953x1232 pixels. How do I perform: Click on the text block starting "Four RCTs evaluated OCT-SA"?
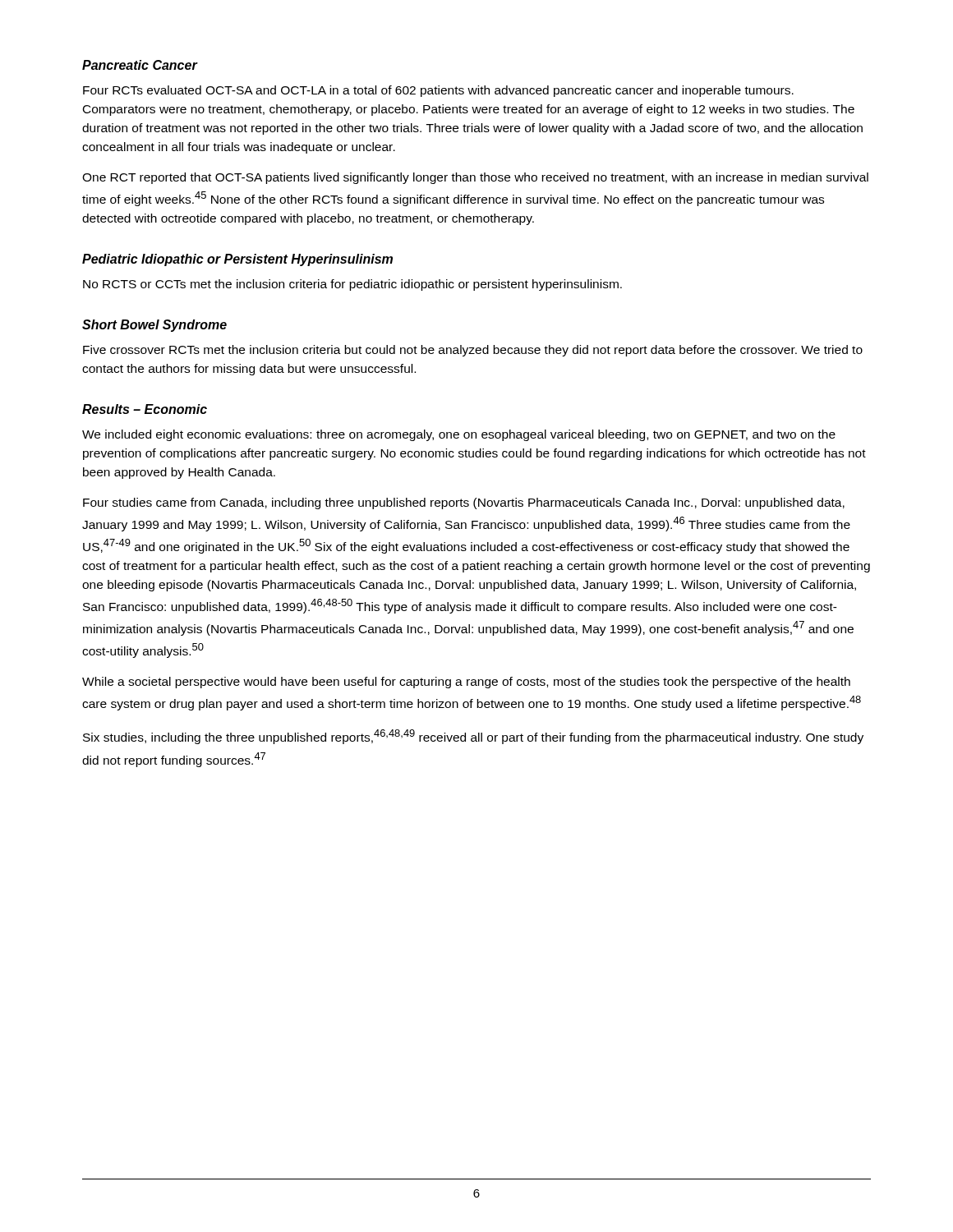tap(473, 118)
